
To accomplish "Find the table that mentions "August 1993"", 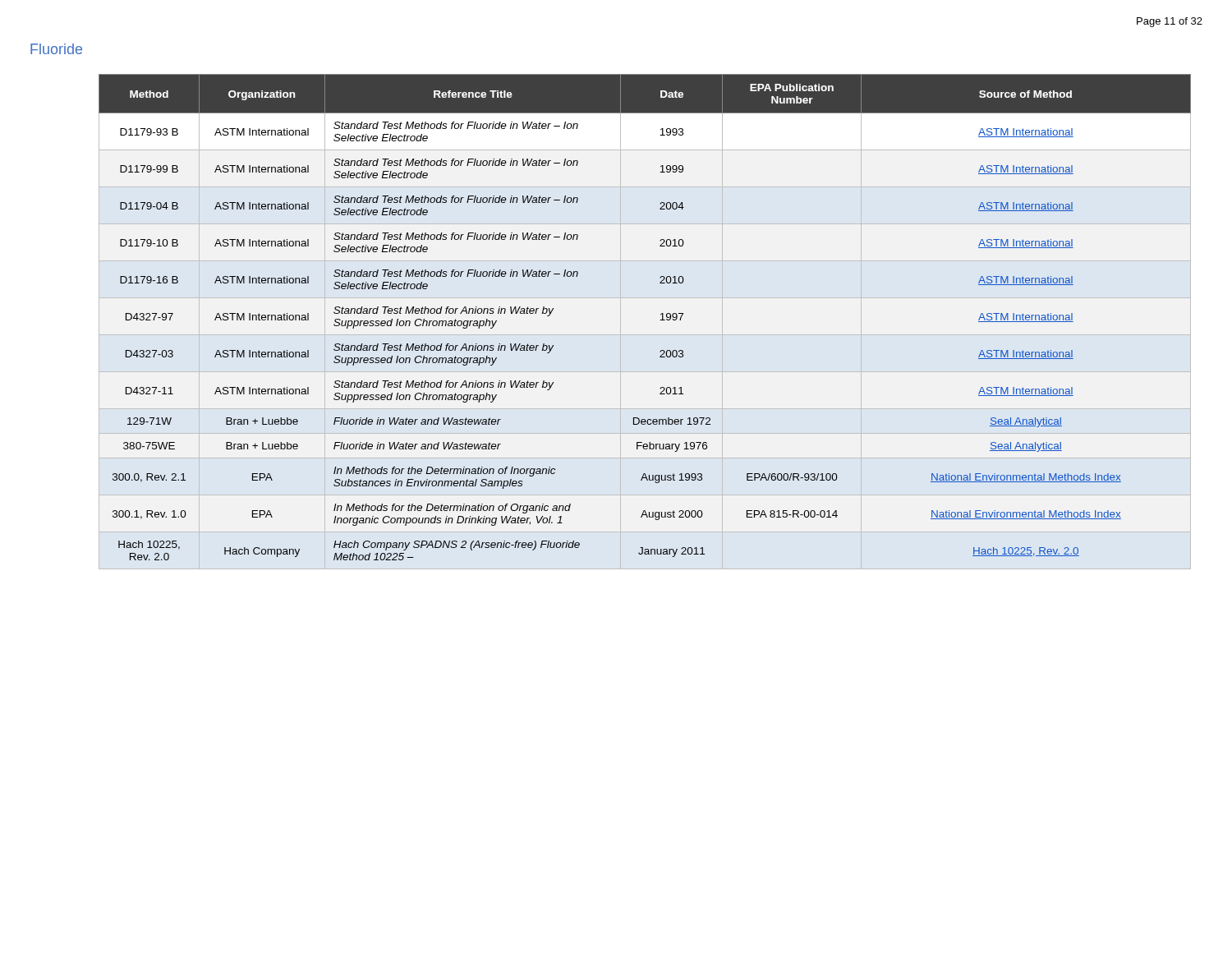I will pyautogui.click(x=645, y=322).
